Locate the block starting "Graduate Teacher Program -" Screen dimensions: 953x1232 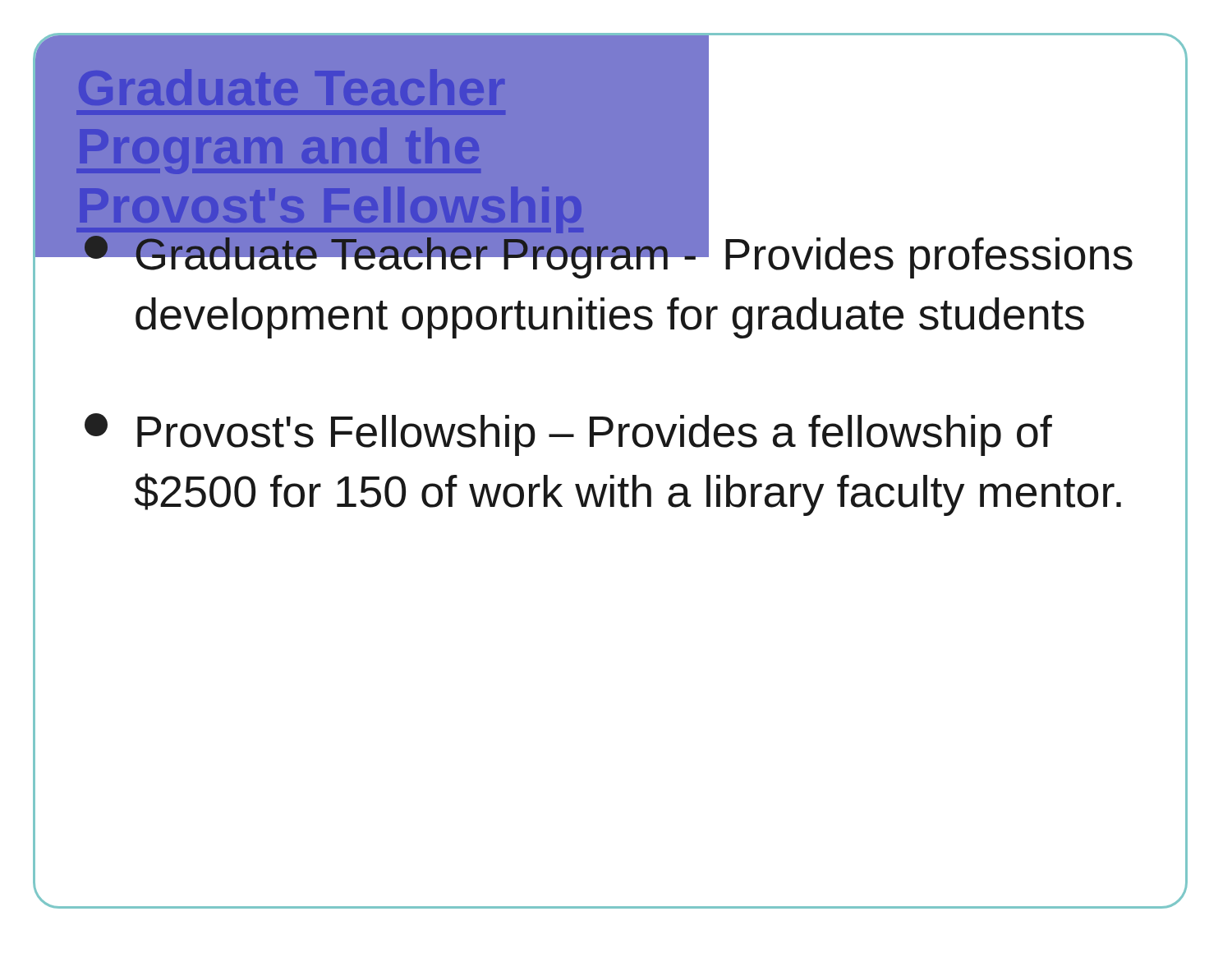618,284
